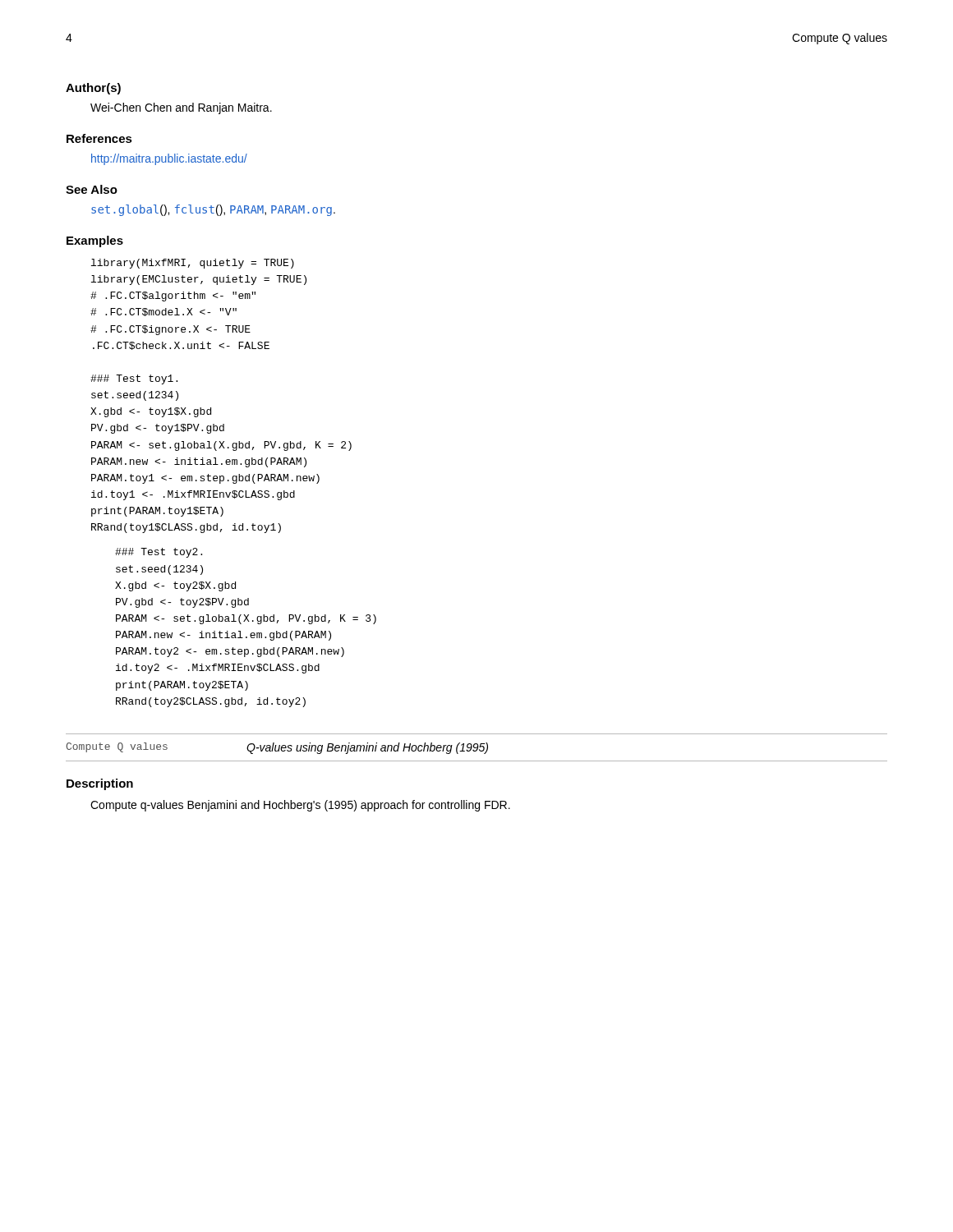
Task: Find the text that reads "set.global(), fclust(), PARAM, PARAM.org."
Action: [213, 209]
